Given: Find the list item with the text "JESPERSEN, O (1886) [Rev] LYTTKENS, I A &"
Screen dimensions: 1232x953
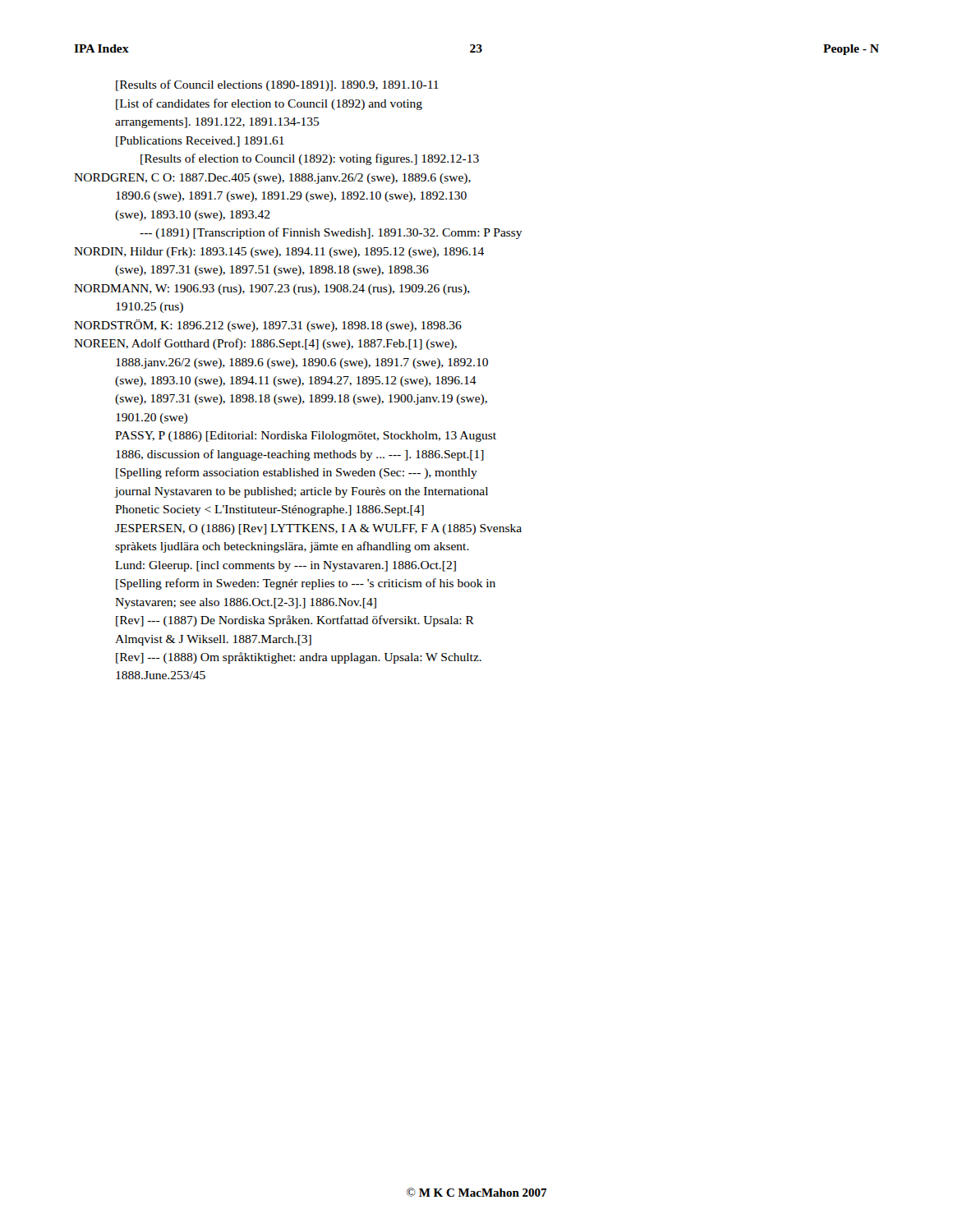Looking at the screenshot, I should pos(318,529).
